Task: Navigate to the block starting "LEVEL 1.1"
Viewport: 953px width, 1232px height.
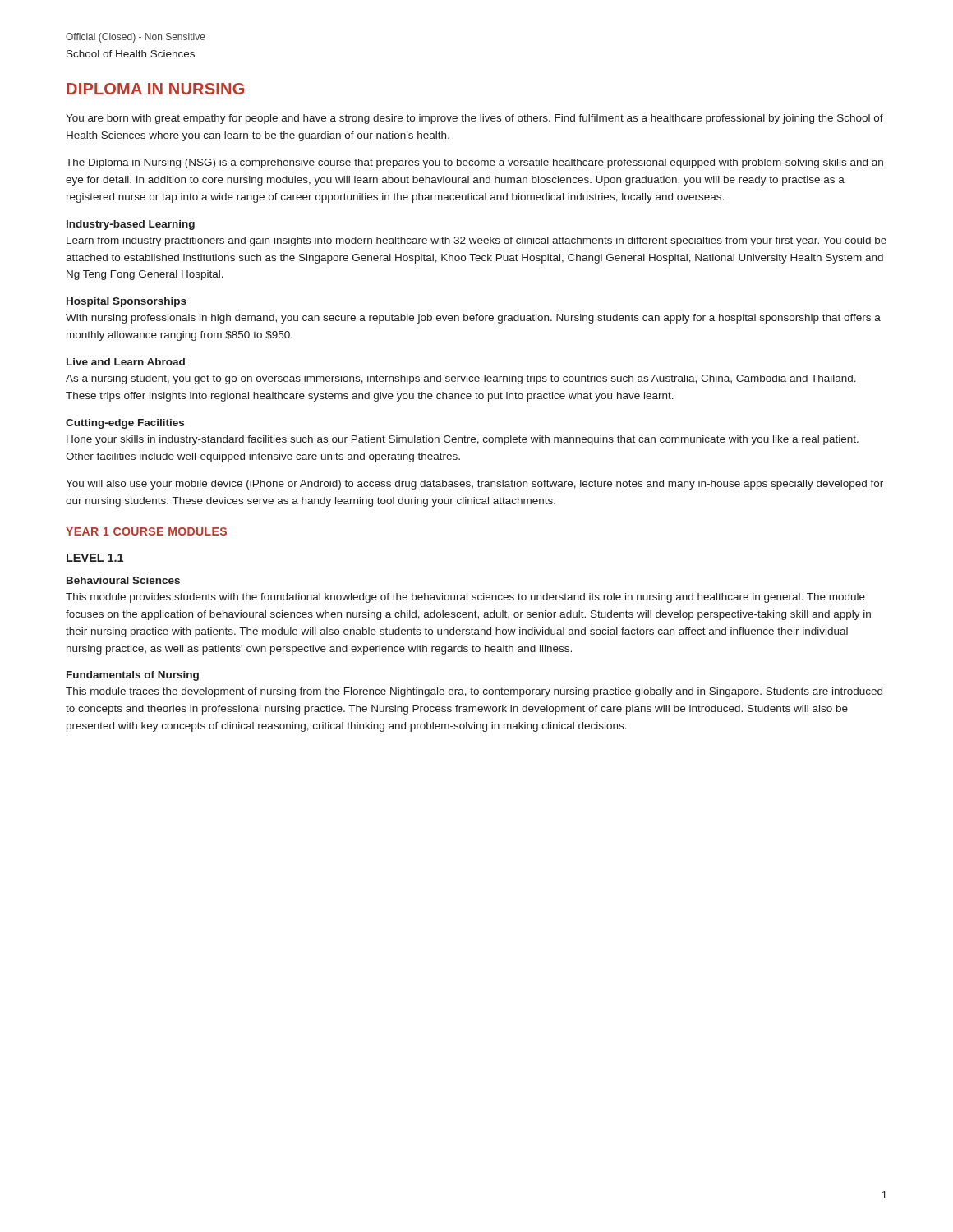Action: (x=95, y=557)
